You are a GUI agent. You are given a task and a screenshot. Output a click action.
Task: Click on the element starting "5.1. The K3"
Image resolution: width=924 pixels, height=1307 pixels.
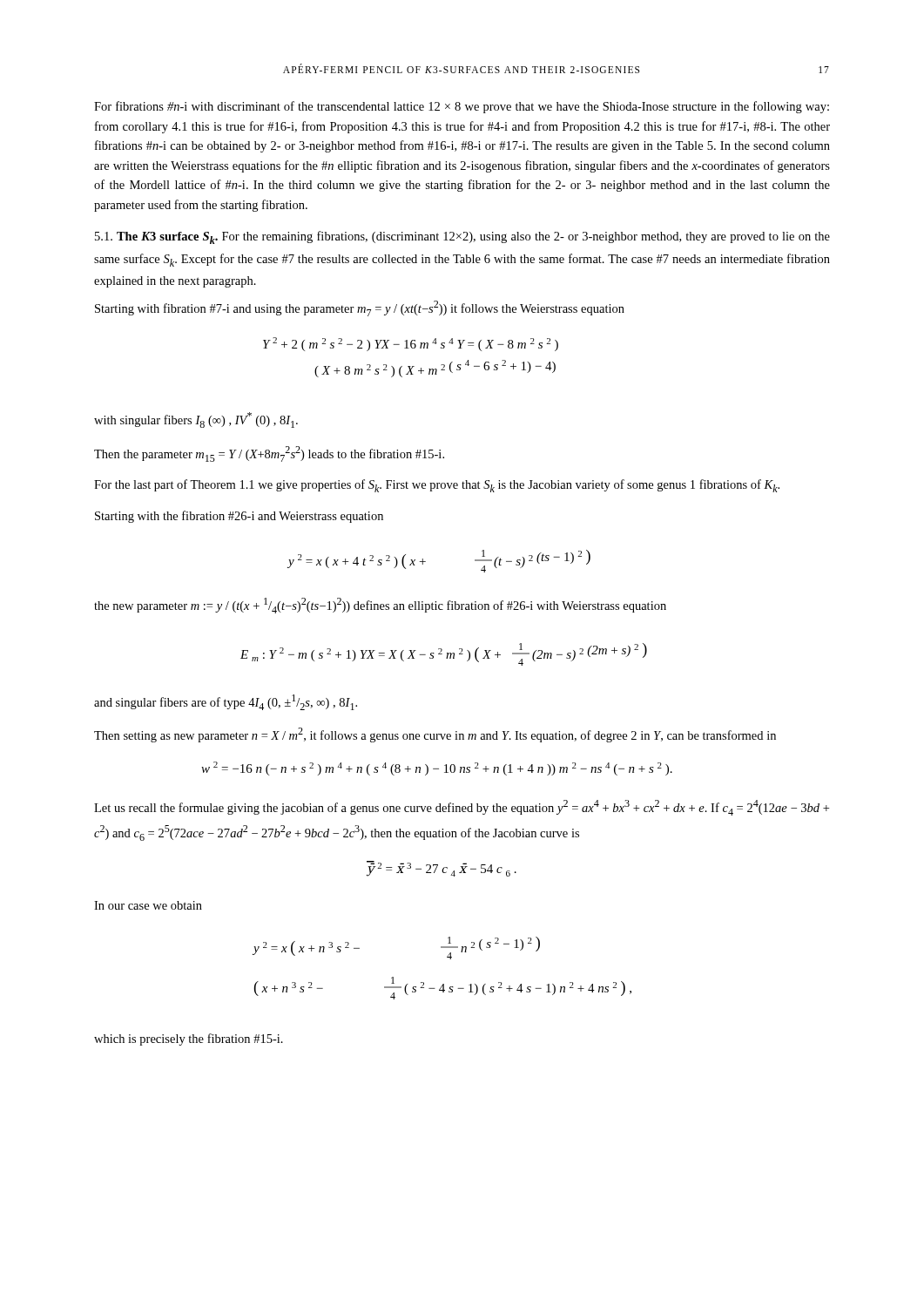[x=462, y=259]
